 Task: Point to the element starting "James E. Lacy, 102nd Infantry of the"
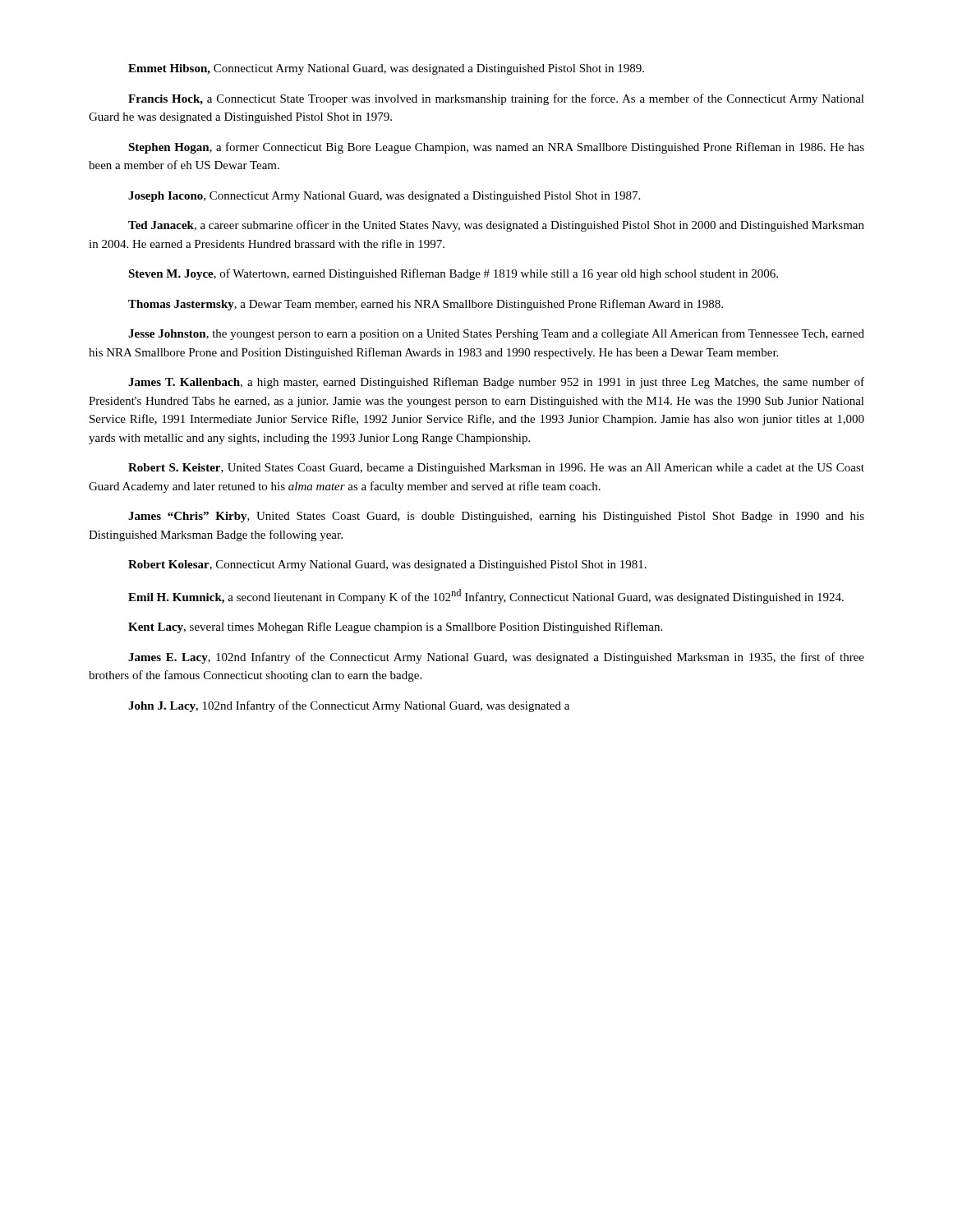[476, 666]
